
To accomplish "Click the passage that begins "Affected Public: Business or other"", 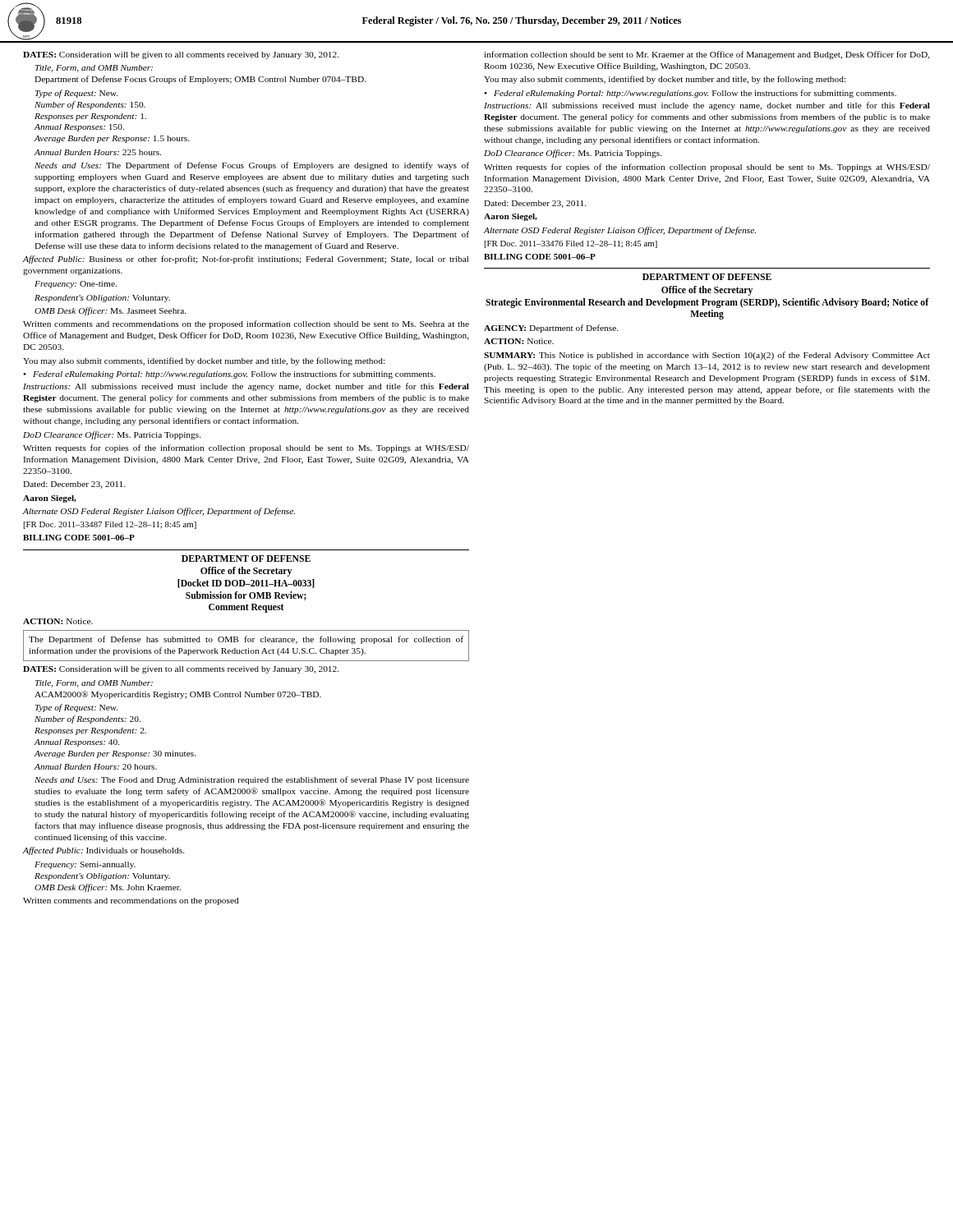I will click(245, 260).
